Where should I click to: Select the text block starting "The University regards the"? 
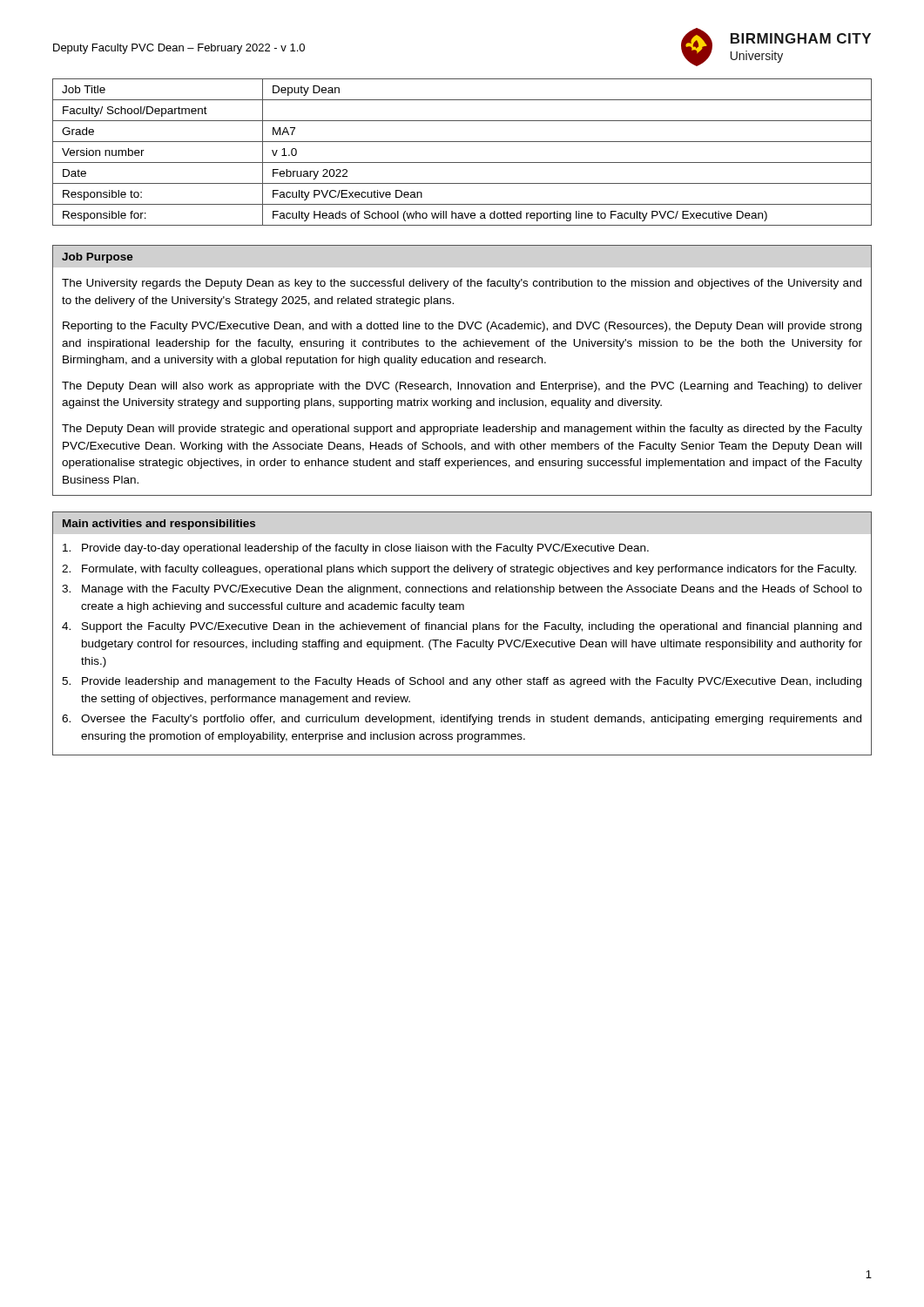(x=462, y=381)
